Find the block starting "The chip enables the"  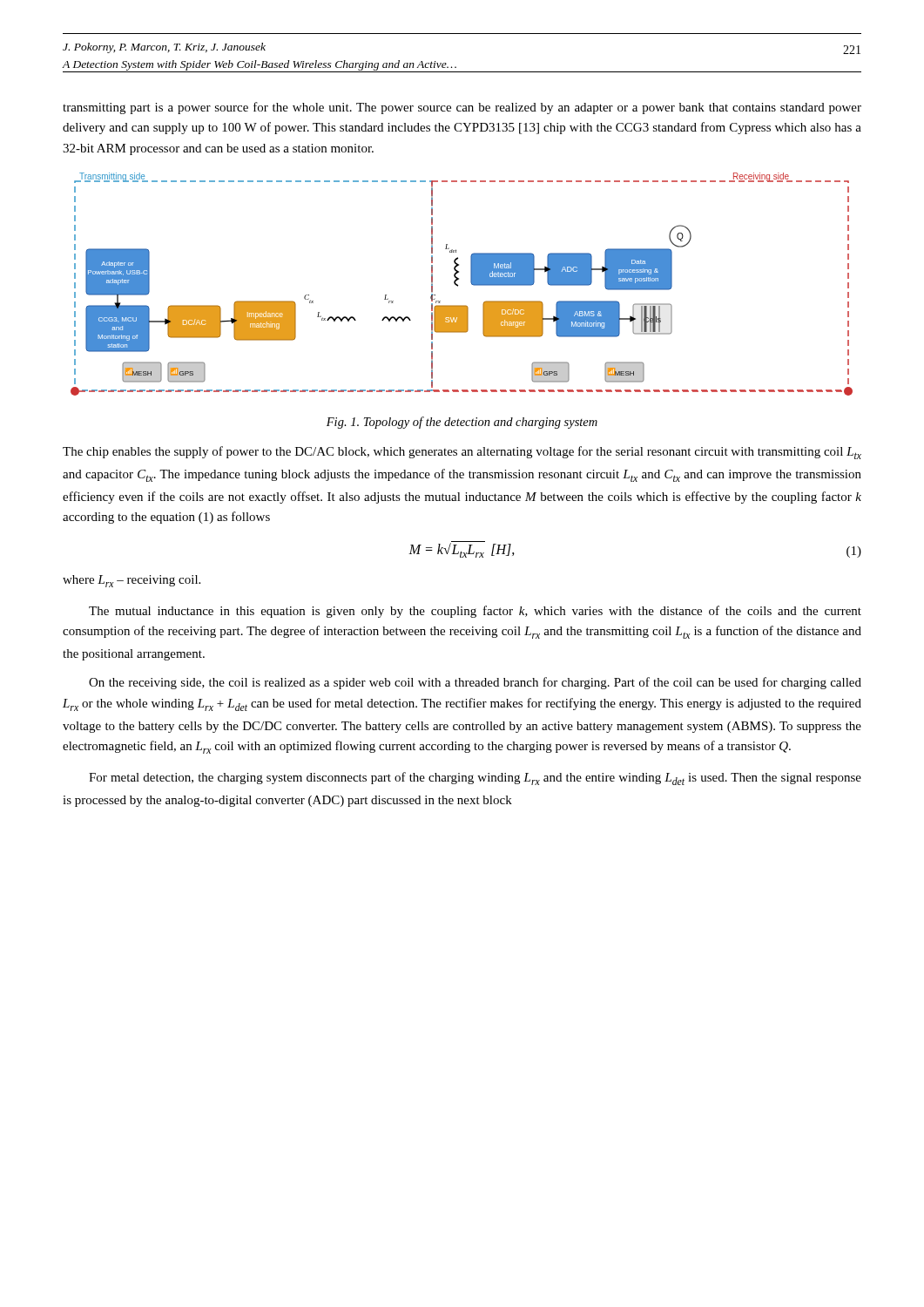point(462,484)
